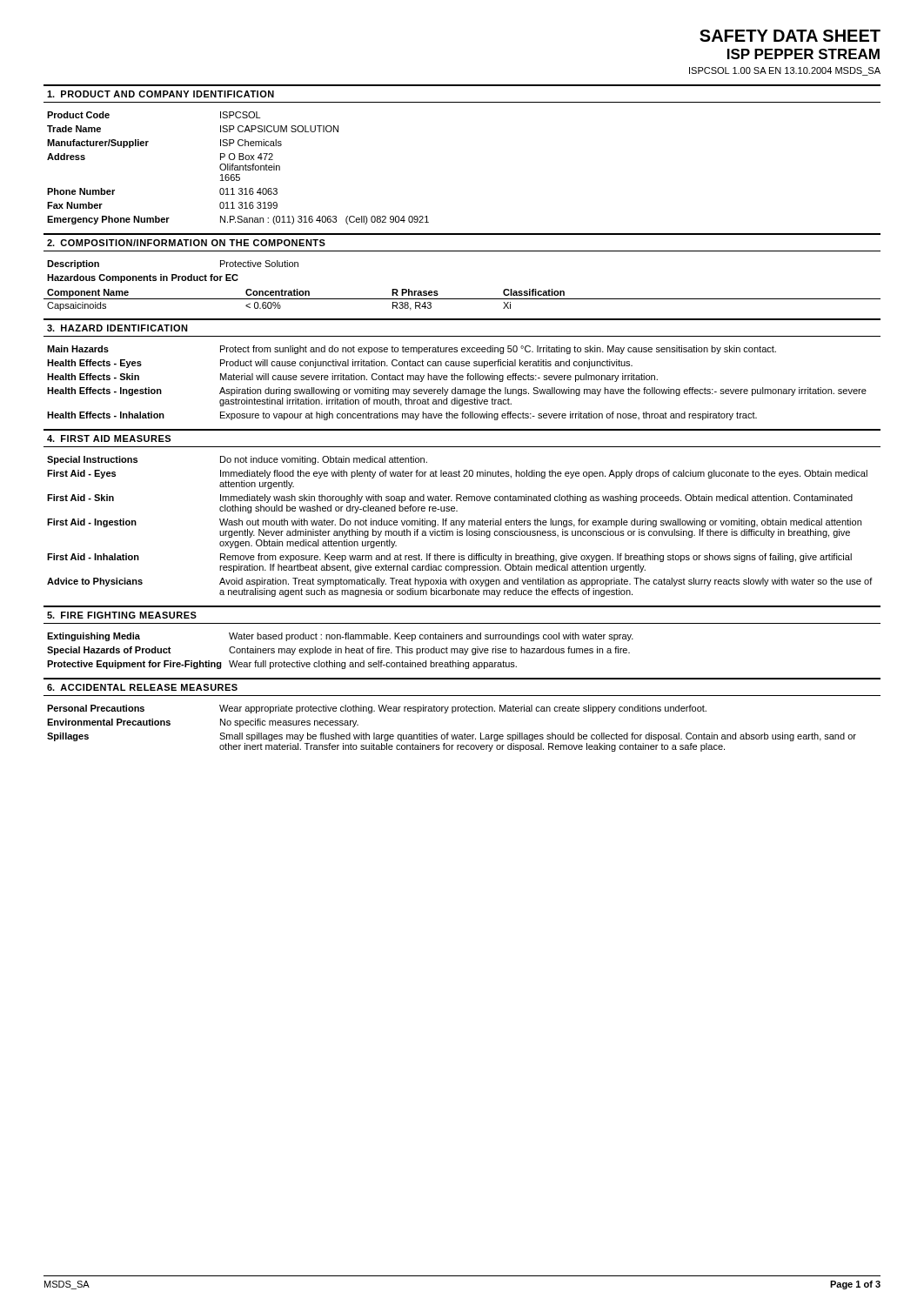Click on the passage starting "4. FIRST AID MEASURES"
924x1305 pixels.
462,438
